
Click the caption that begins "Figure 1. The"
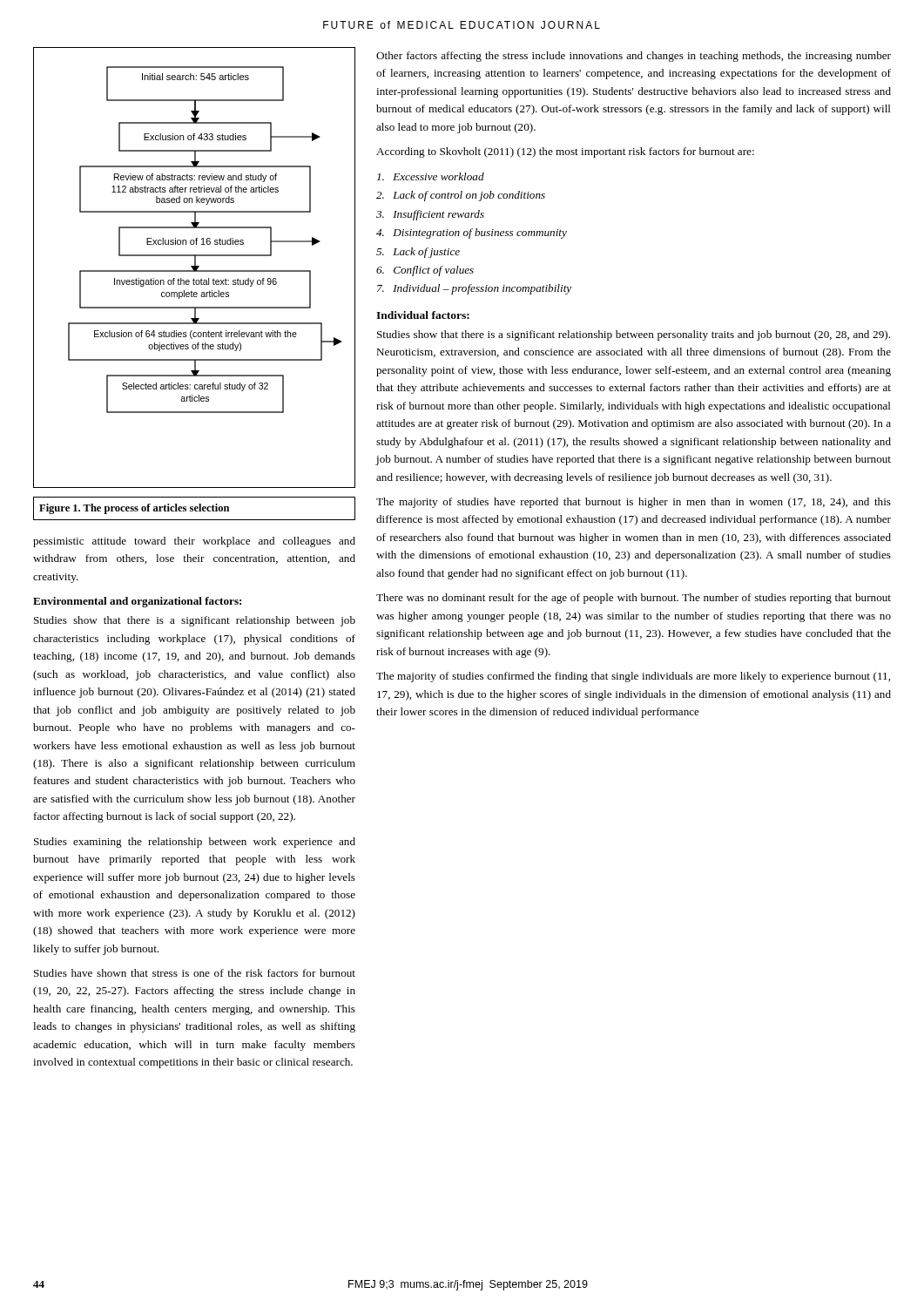tap(134, 508)
